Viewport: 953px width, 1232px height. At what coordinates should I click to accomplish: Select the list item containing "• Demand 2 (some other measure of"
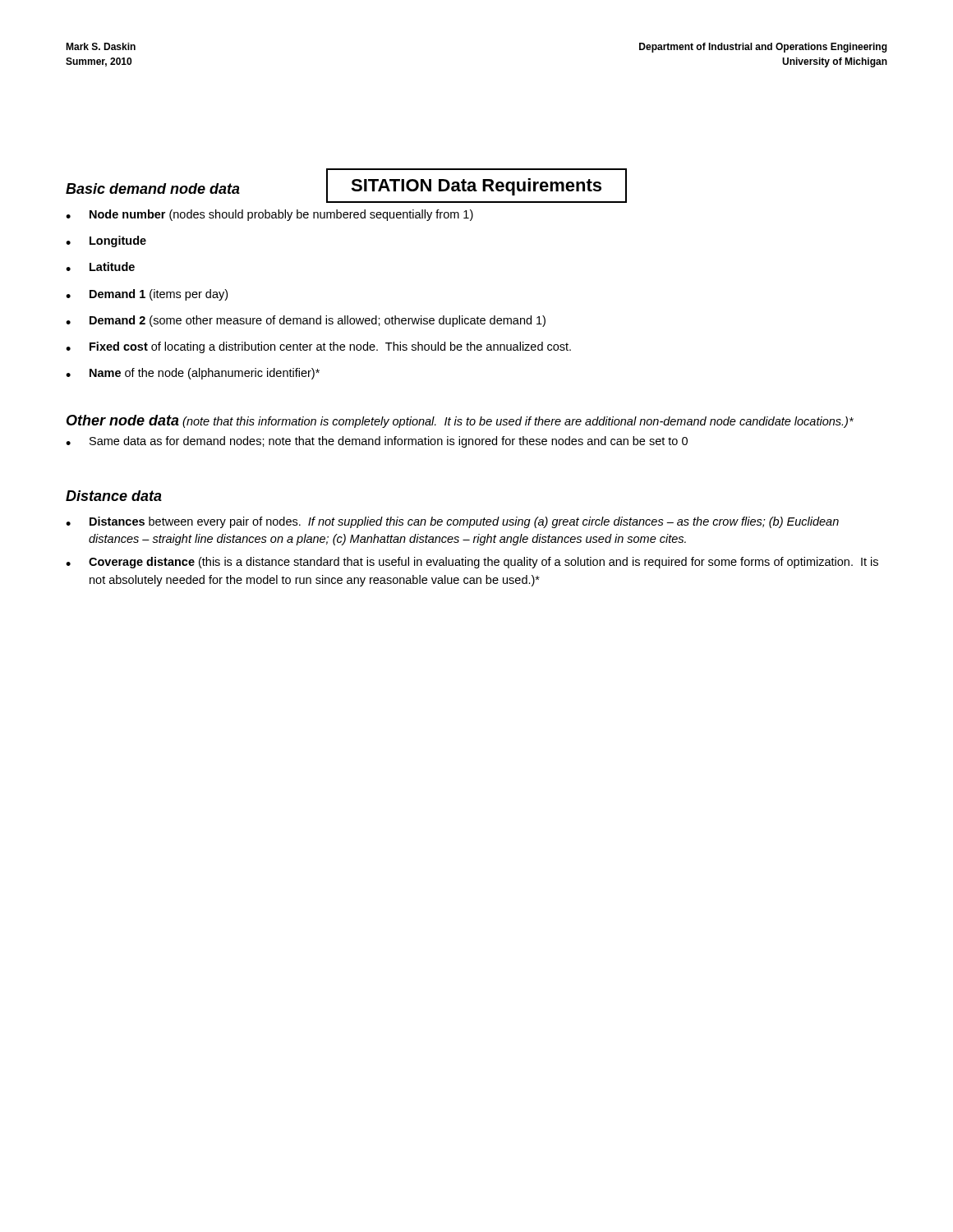(x=476, y=323)
